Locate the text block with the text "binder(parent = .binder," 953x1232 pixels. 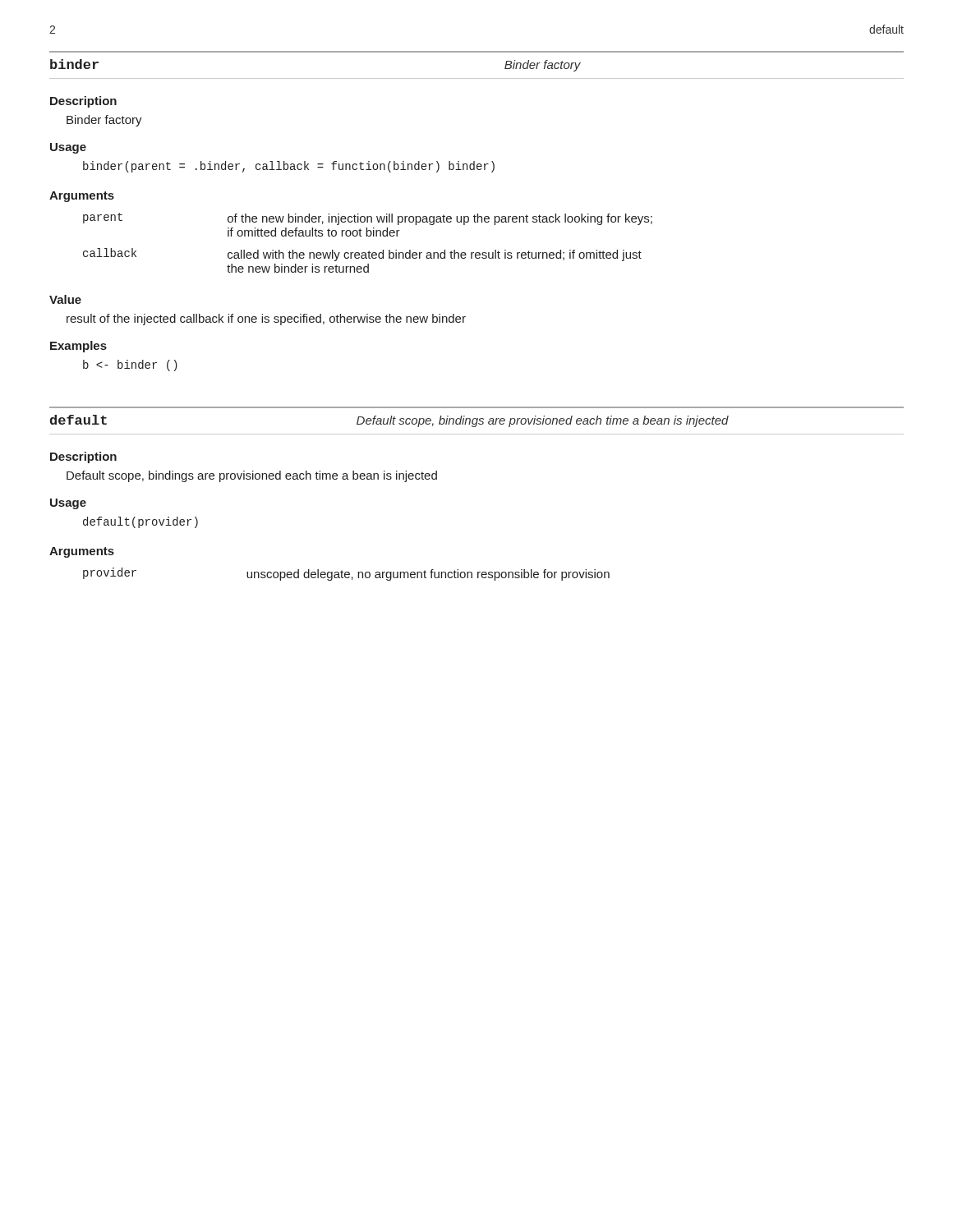click(x=289, y=167)
